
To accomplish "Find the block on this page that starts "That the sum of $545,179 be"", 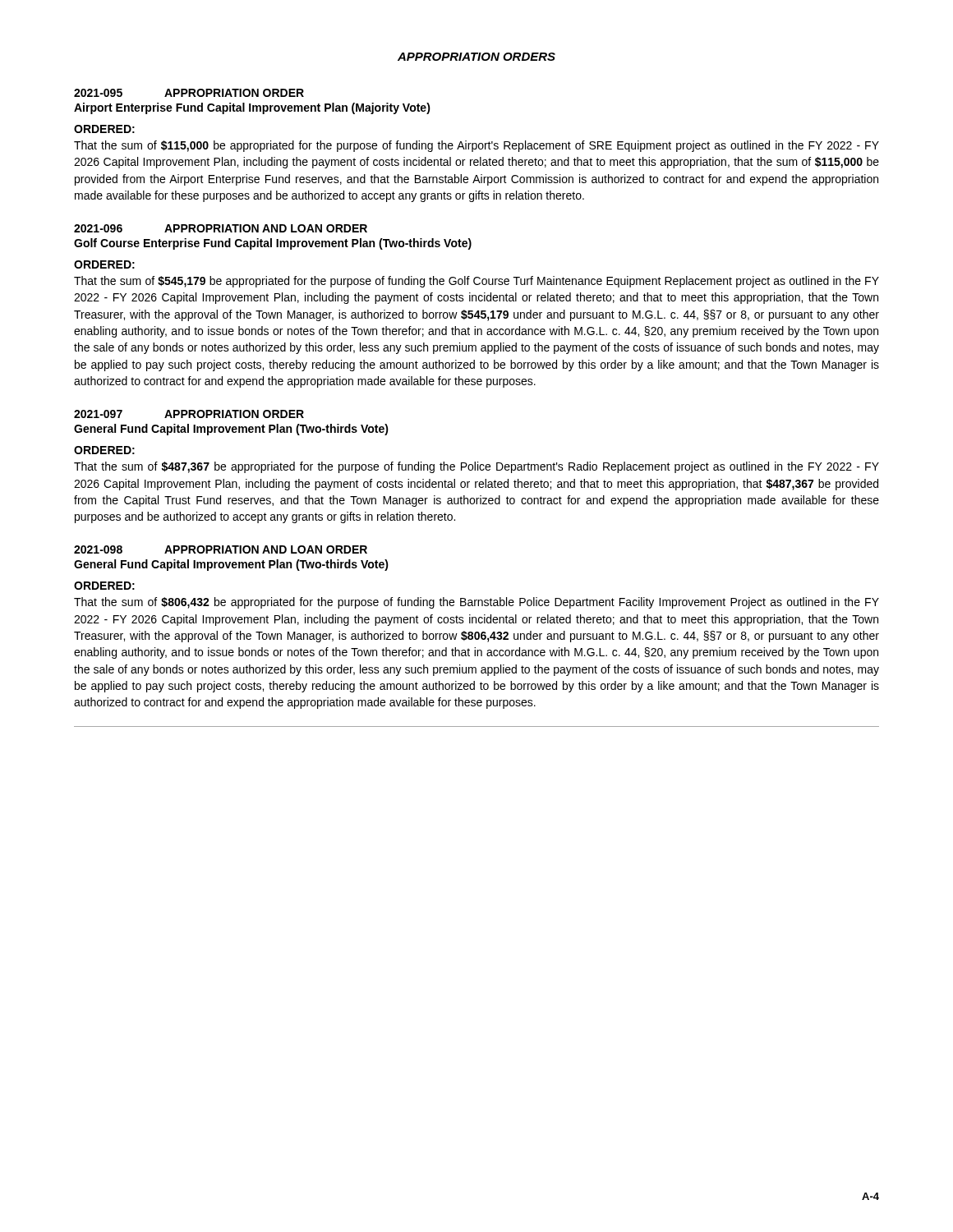I will pyautogui.click(x=476, y=331).
